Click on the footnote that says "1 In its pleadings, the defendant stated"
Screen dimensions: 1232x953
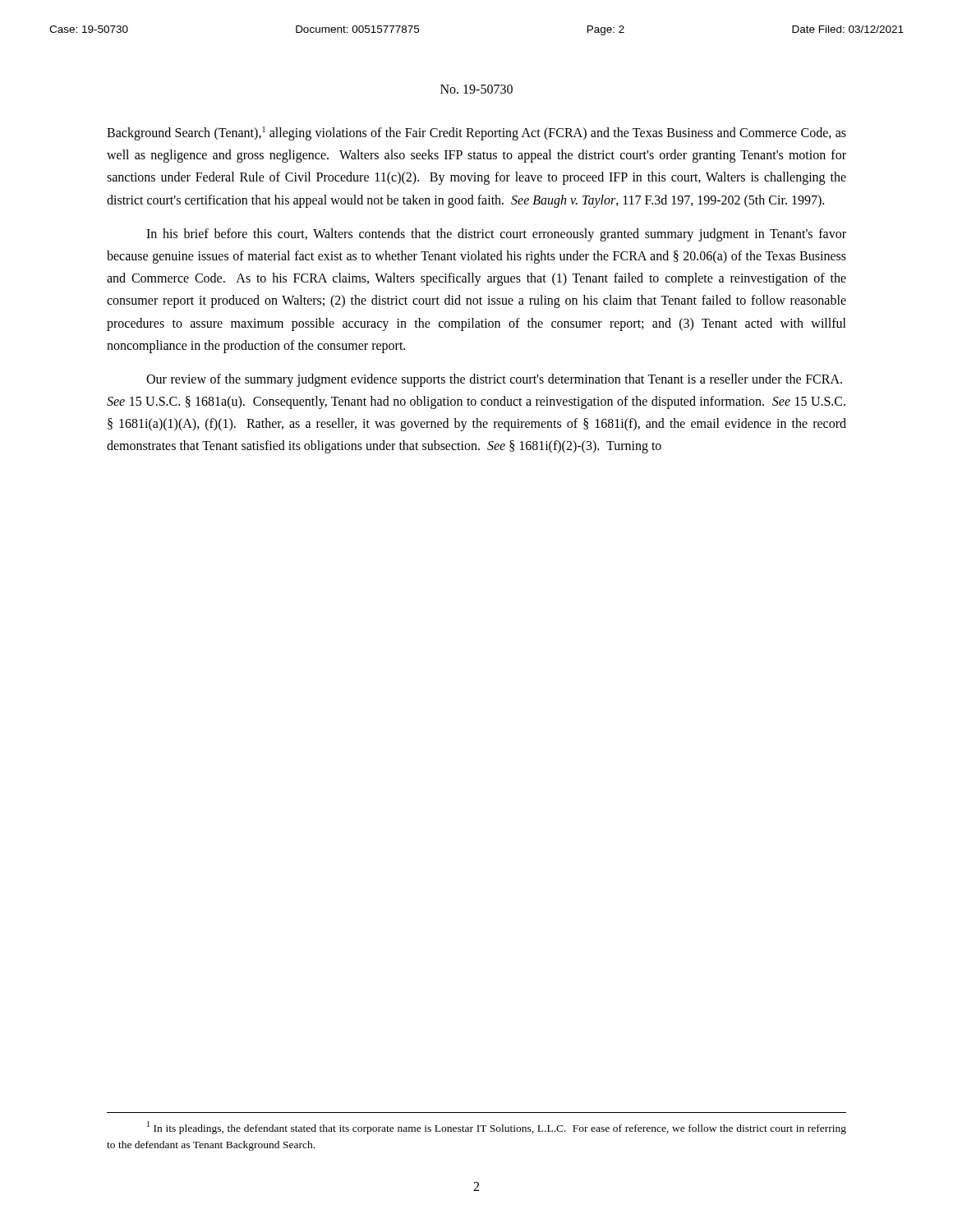[476, 1136]
